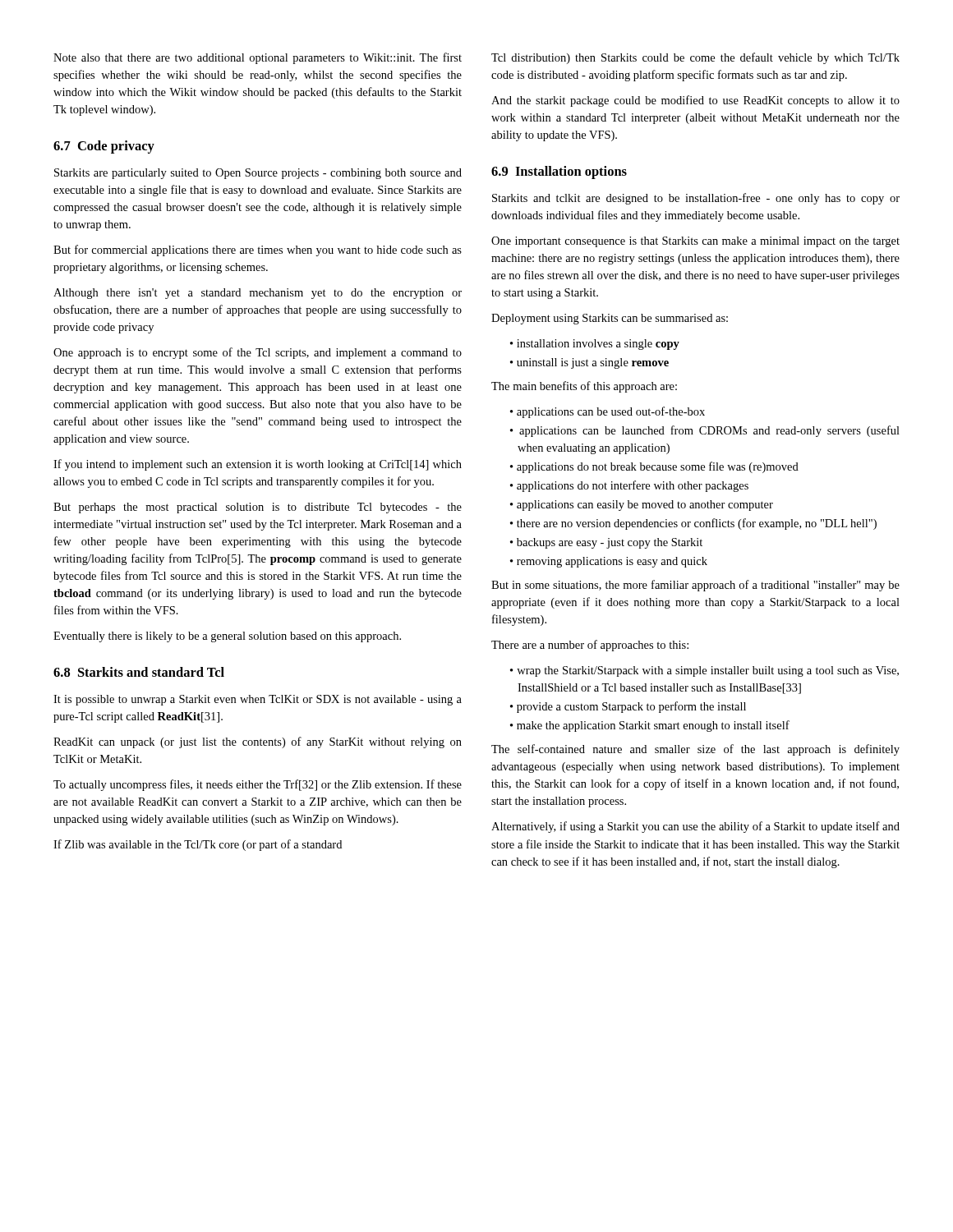The height and width of the screenshot is (1232, 953).
Task: Find the text block starting "ReadKit can unpack (or"
Action: [x=258, y=751]
